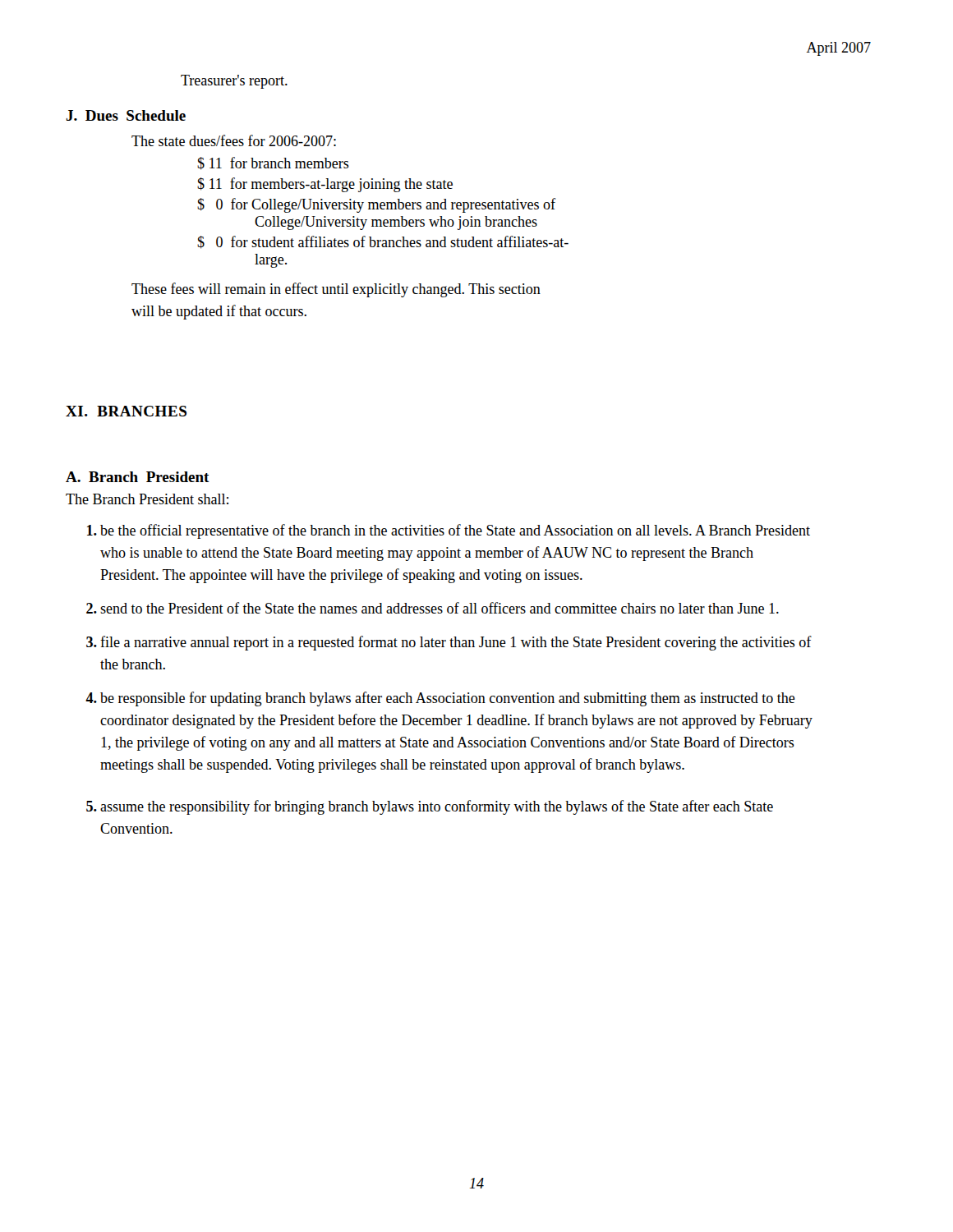Image resolution: width=953 pixels, height=1232 pixels.
Task: Click on the list item that reads "3. file a narrative annual report in a"
Action: [440, 654]
